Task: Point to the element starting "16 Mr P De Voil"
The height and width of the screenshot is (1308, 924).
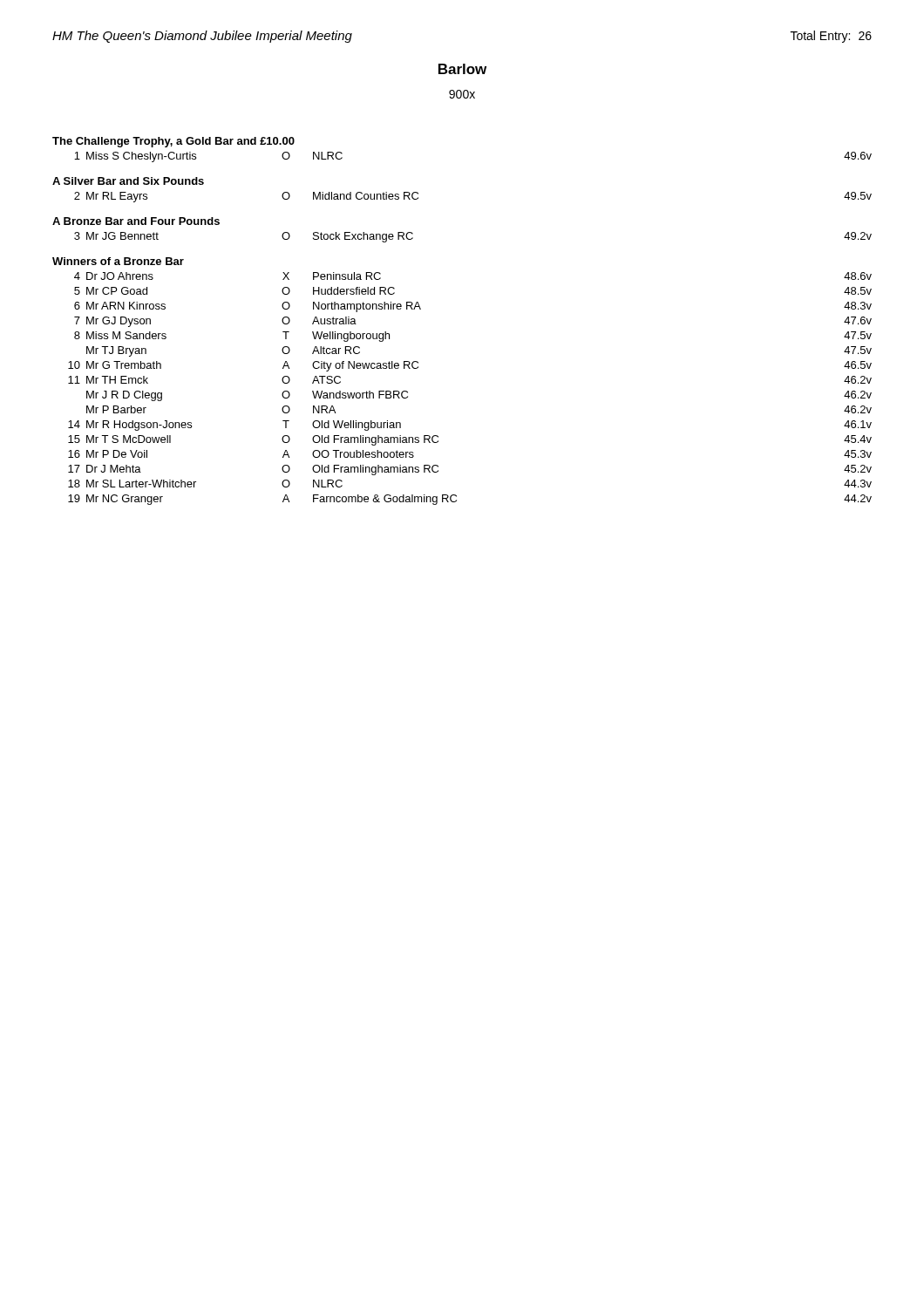Action: coord(106,455)
